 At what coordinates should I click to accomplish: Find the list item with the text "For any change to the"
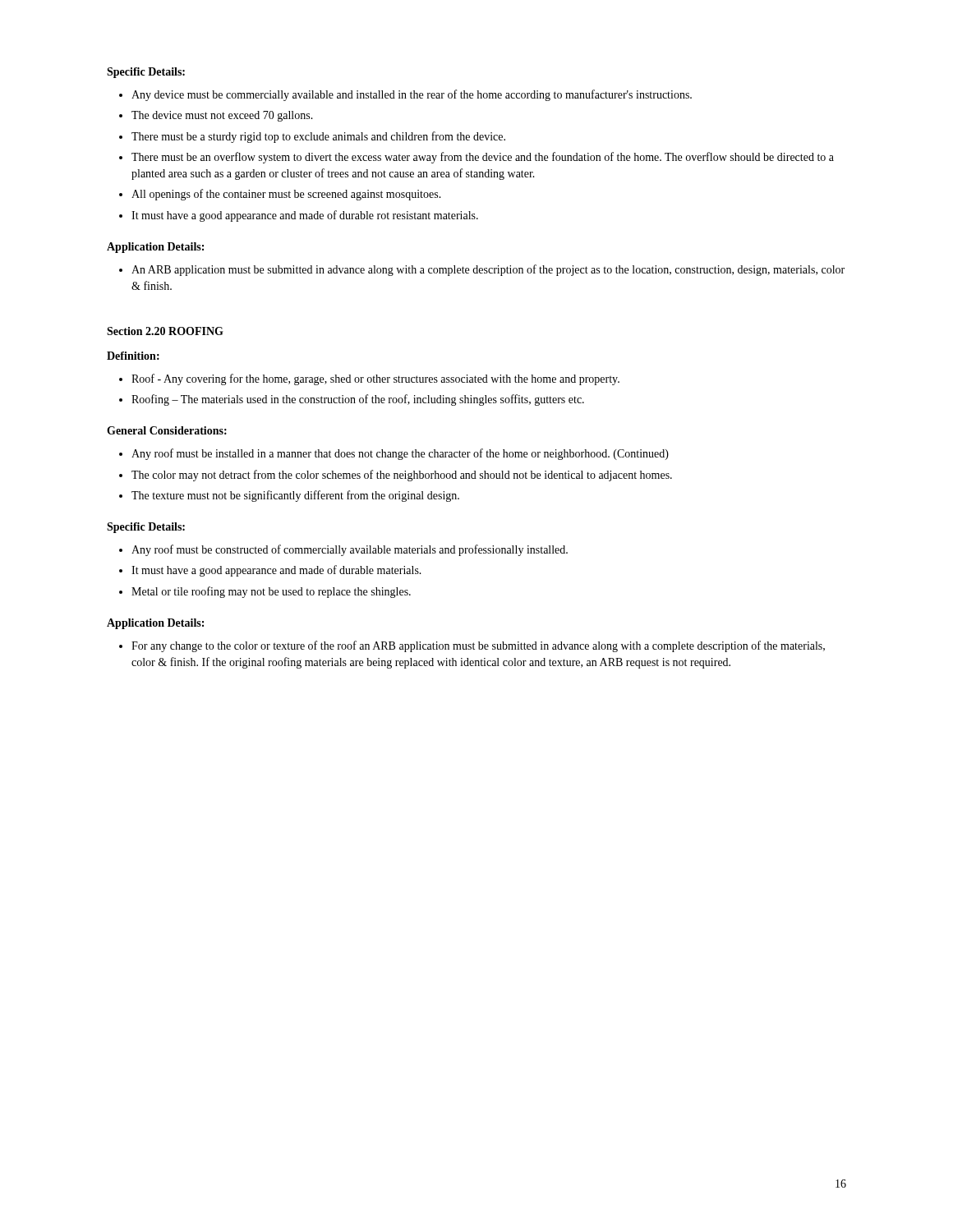(478, 654)
